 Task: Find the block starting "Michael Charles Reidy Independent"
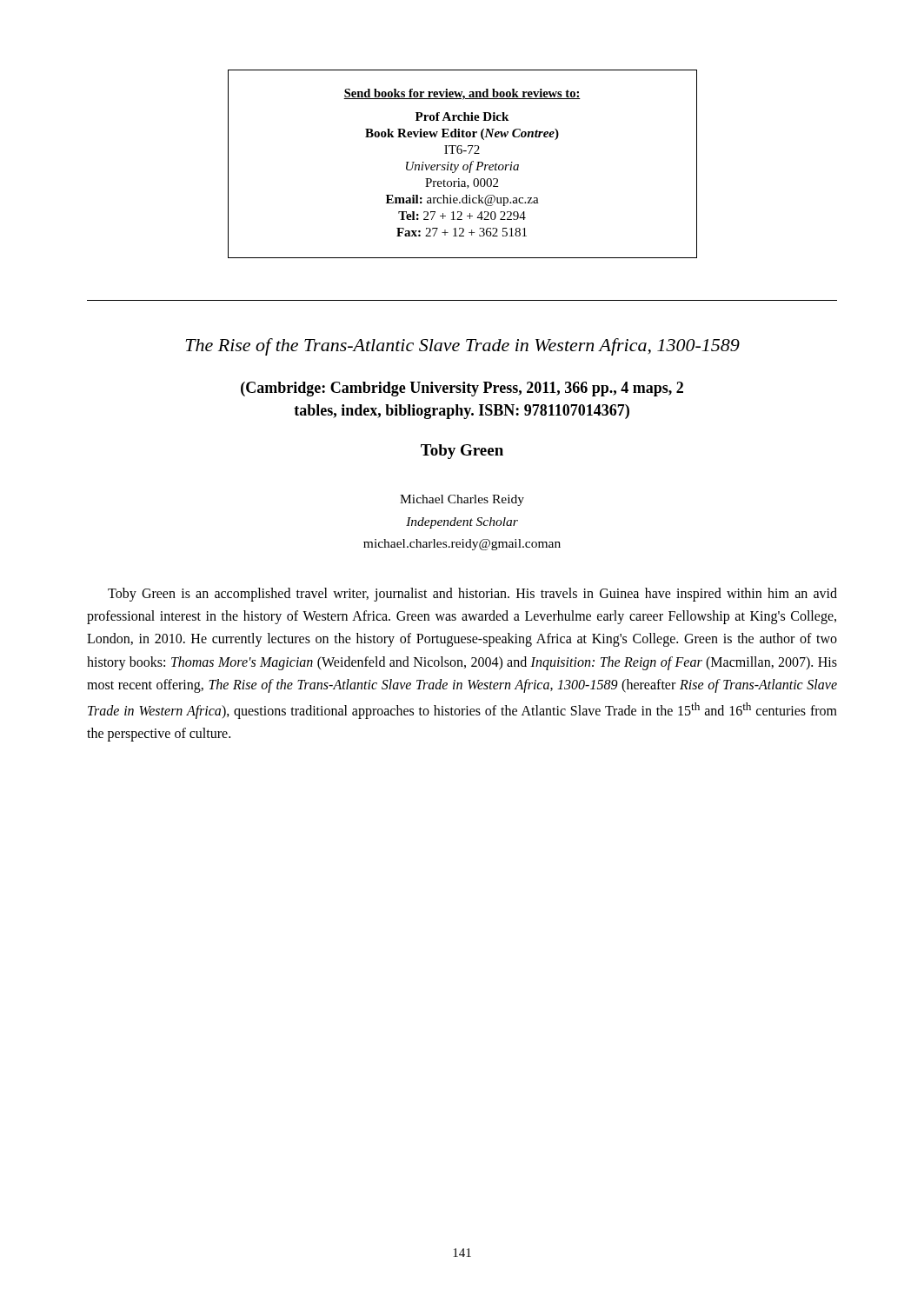click(x=462, y=521)
